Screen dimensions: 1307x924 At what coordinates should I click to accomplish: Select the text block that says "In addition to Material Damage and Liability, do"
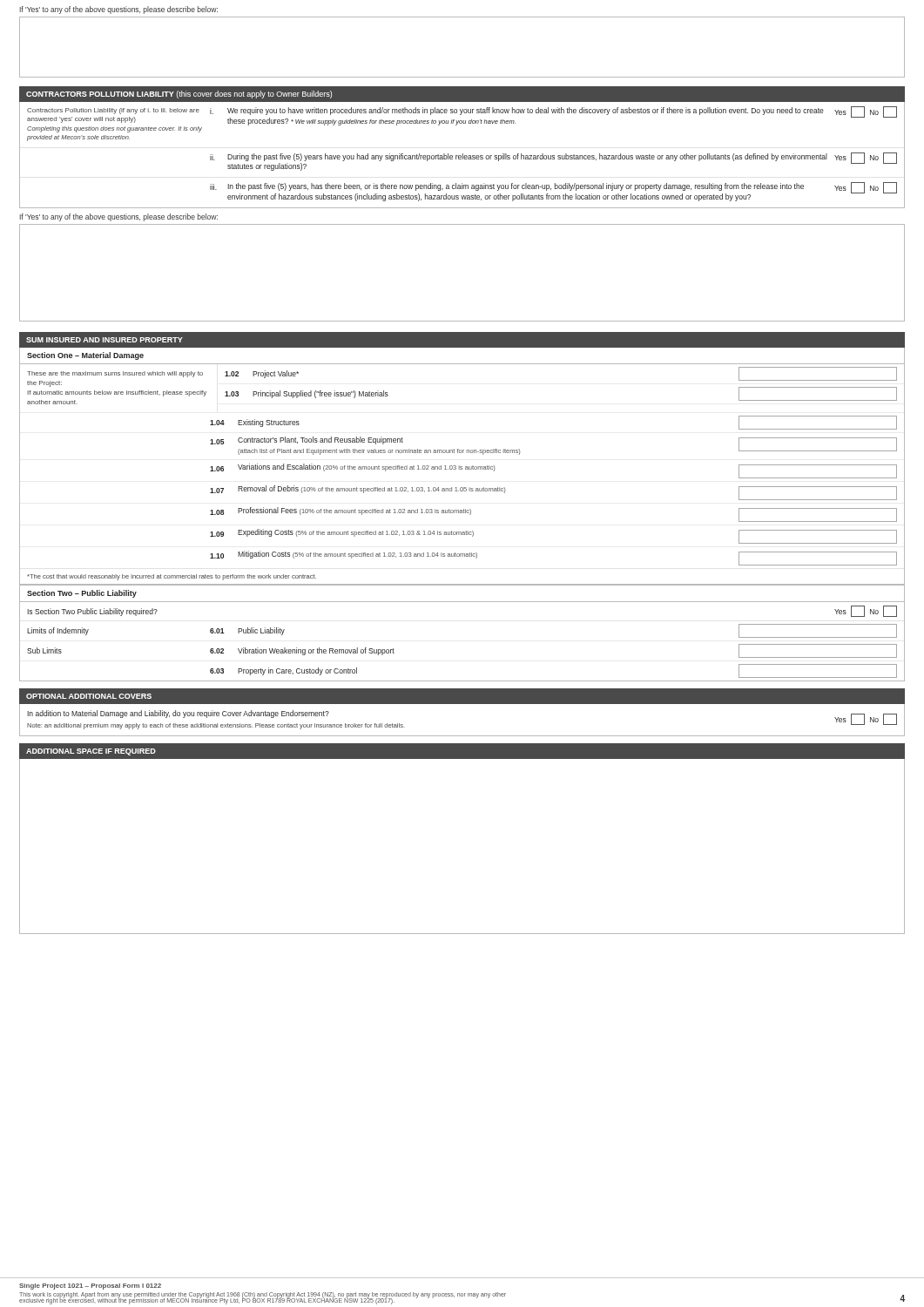(x=216, y=719)
